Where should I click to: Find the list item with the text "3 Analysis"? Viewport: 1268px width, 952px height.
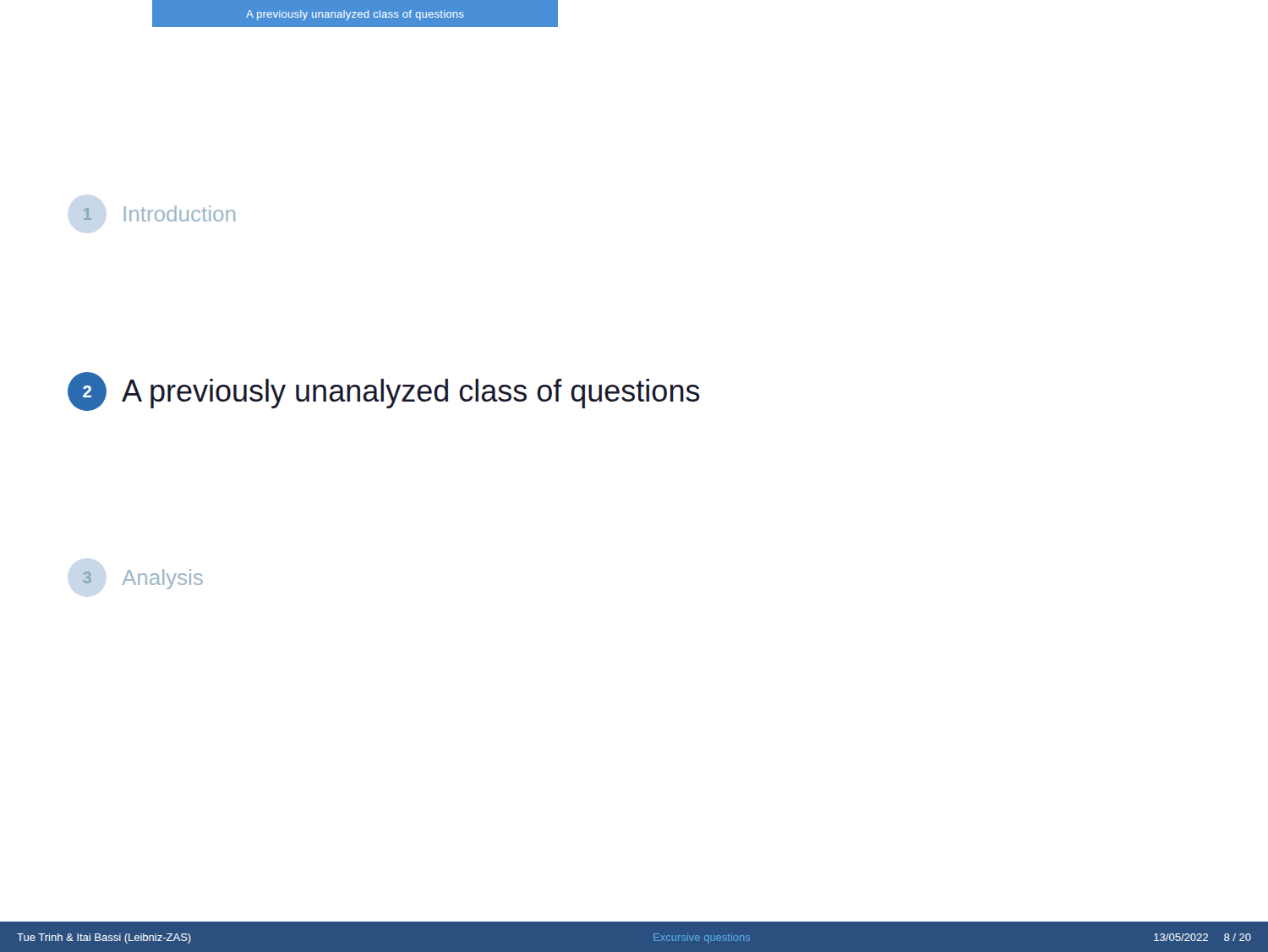point(136,577)
